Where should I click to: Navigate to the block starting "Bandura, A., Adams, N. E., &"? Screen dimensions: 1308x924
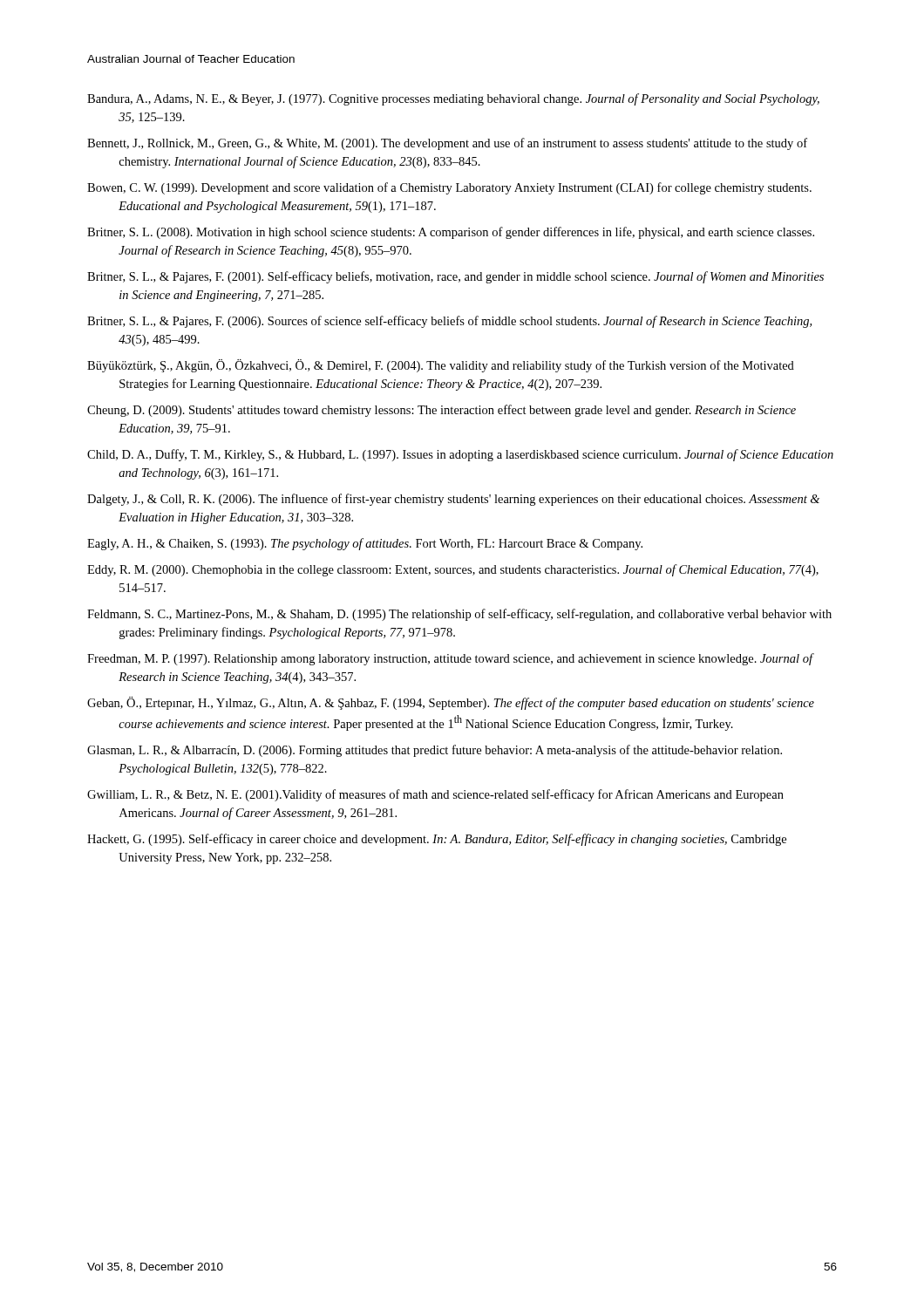click(454, 108)
